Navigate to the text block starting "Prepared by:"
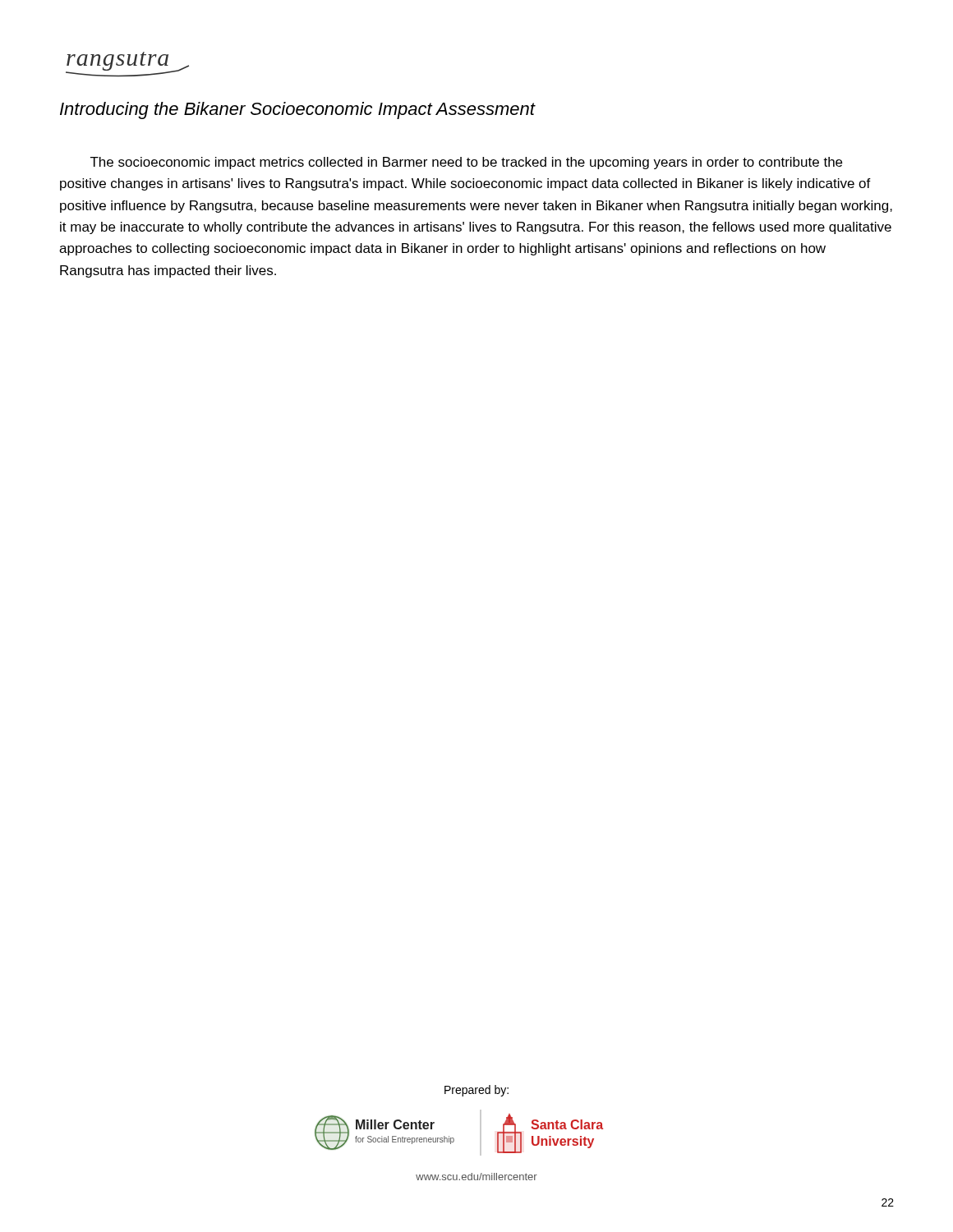 [x=476, y=1090]
